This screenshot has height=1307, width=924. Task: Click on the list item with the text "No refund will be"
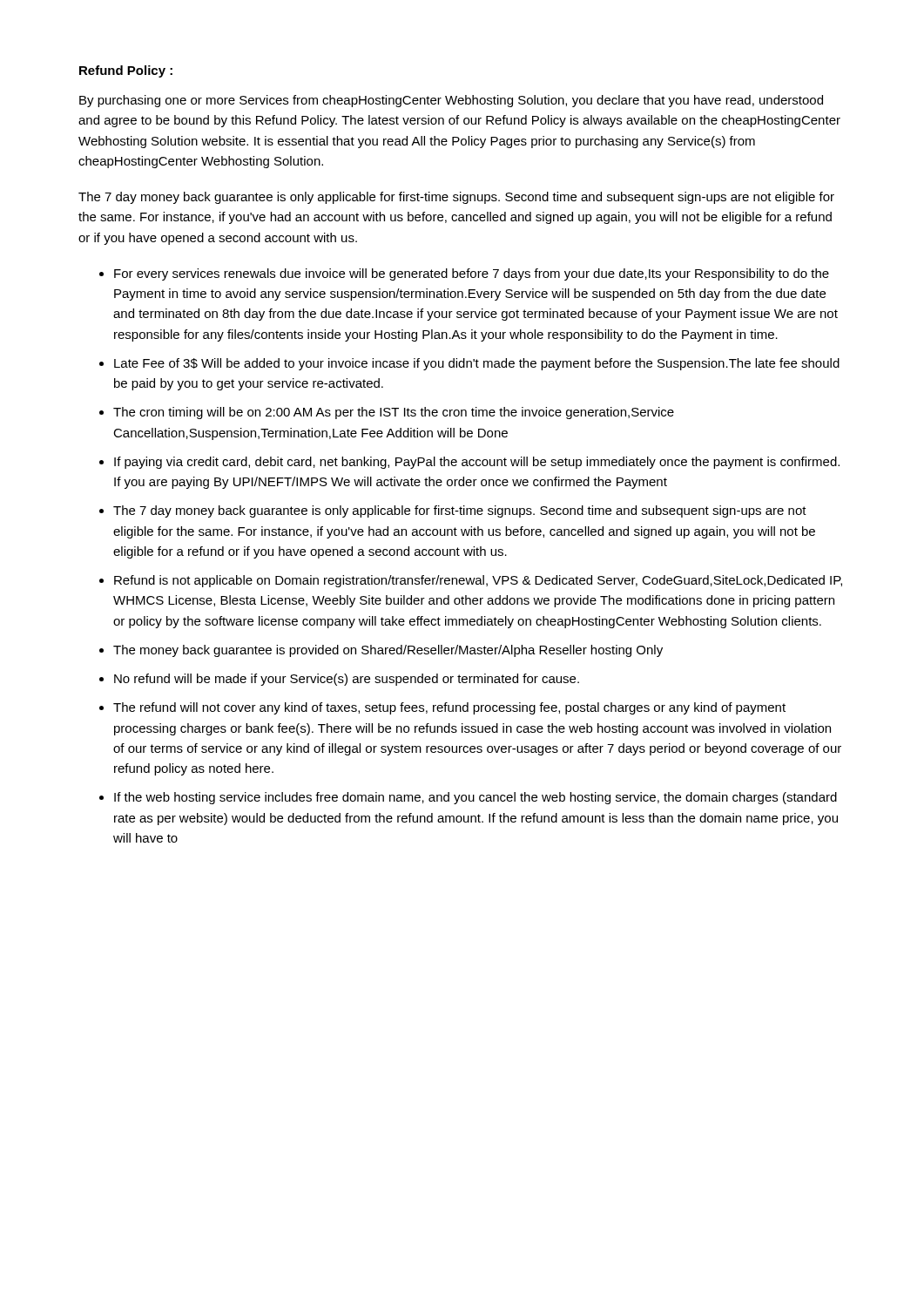coord(347,678)
